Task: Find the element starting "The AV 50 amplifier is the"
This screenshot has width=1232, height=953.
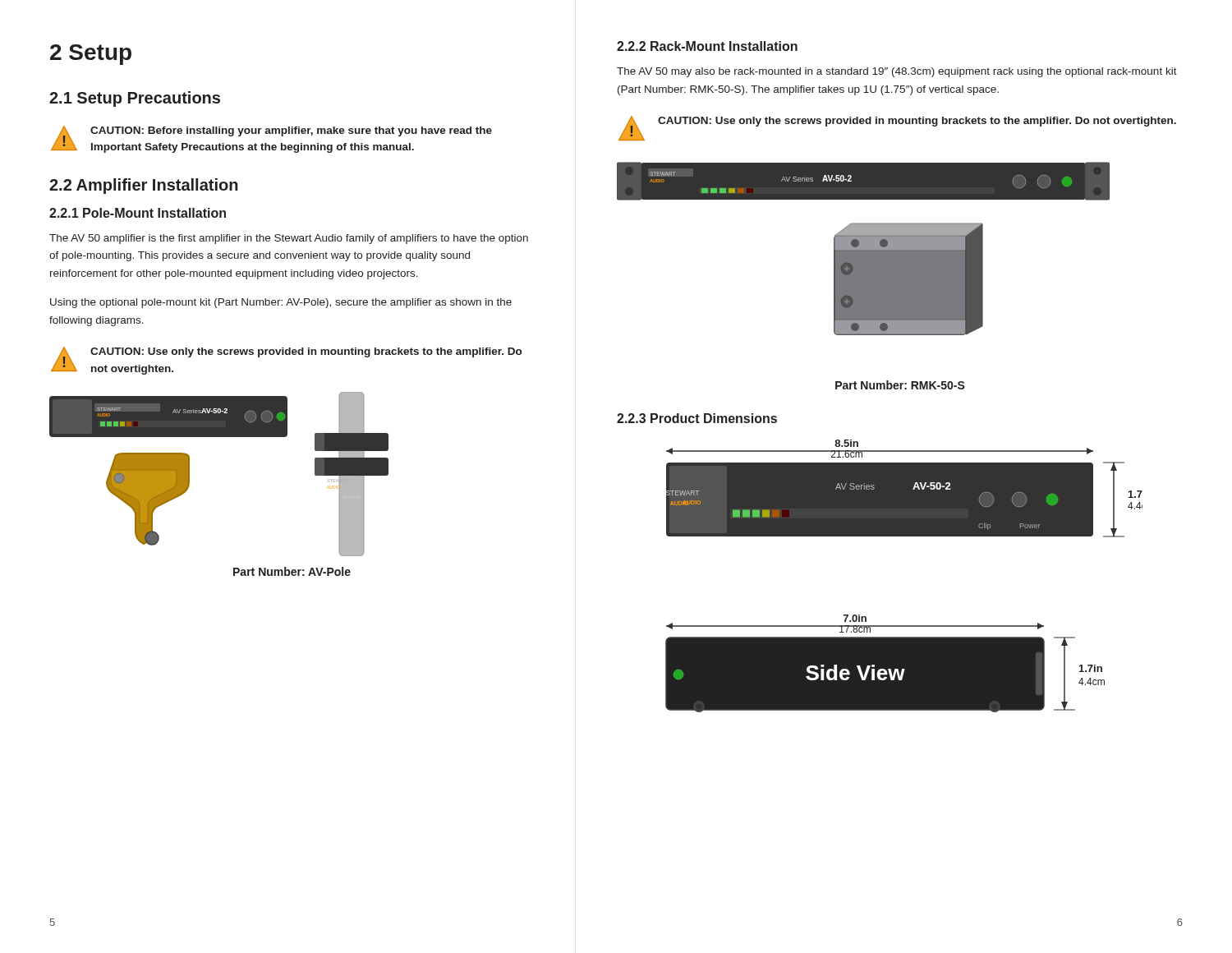Action: click(x=292, y=255)
